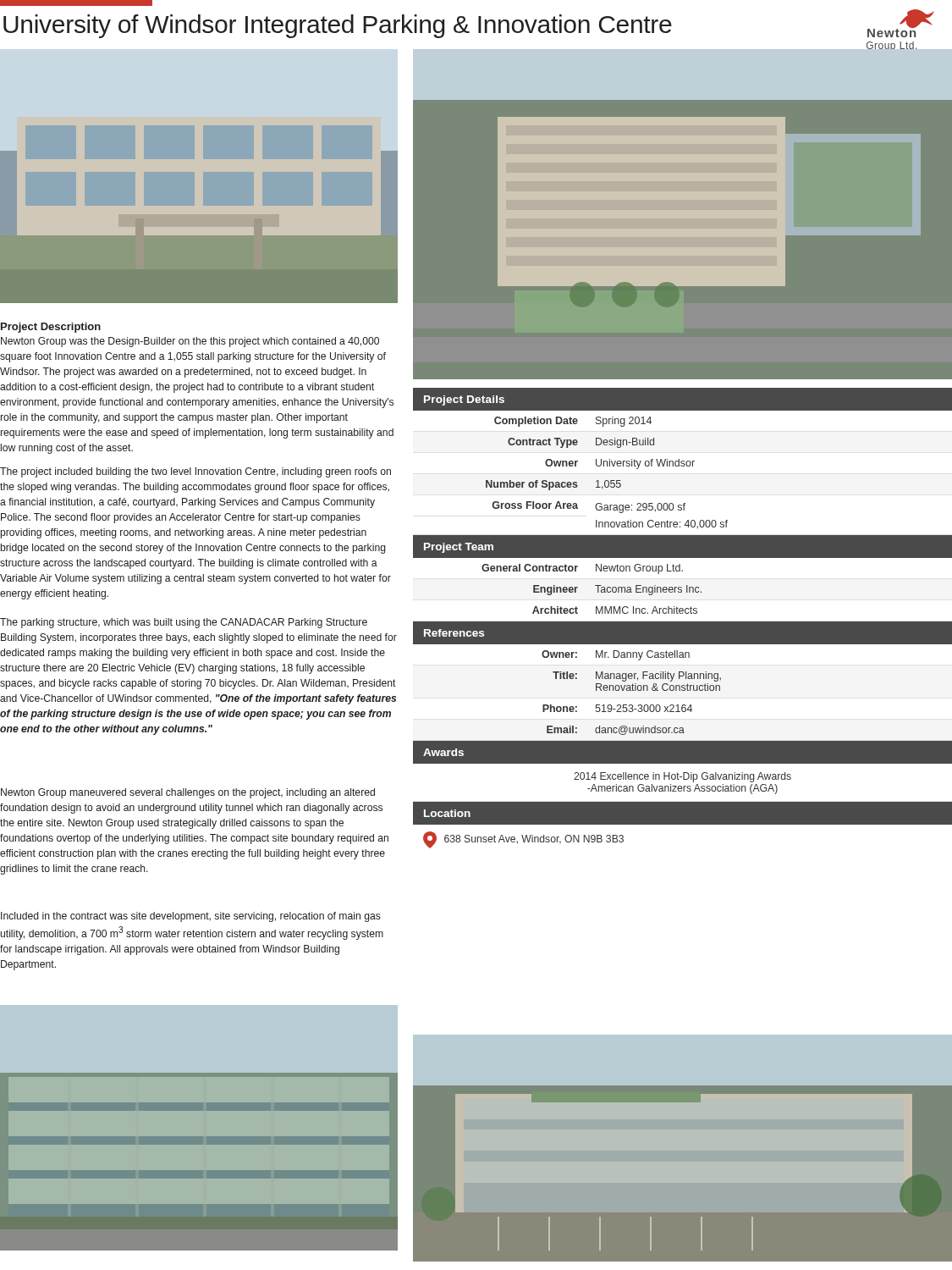Select the passage starting "The project included building the two level"

click(x=199, y=533)
